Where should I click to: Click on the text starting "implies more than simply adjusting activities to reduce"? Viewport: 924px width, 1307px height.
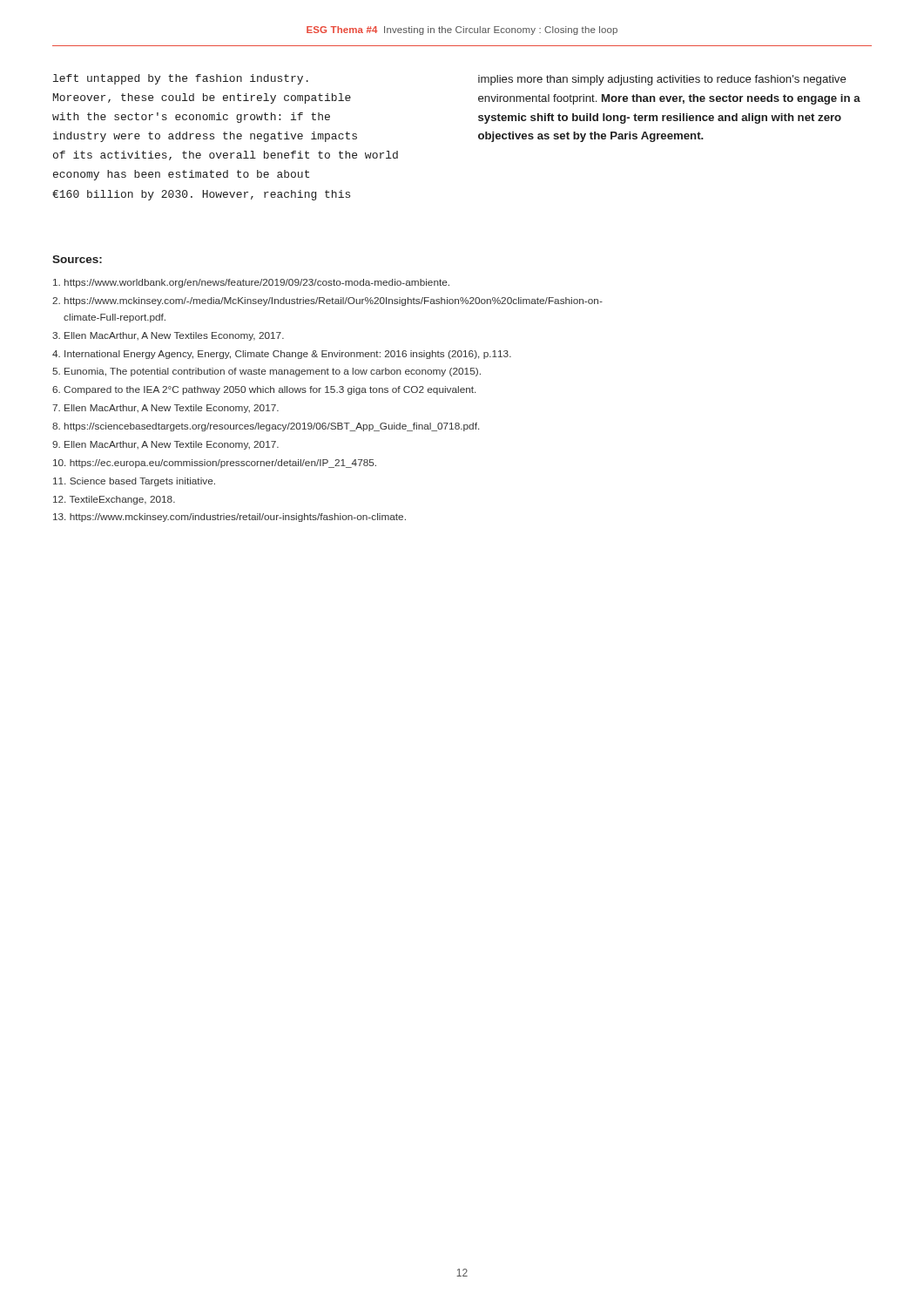coord(669,107)
